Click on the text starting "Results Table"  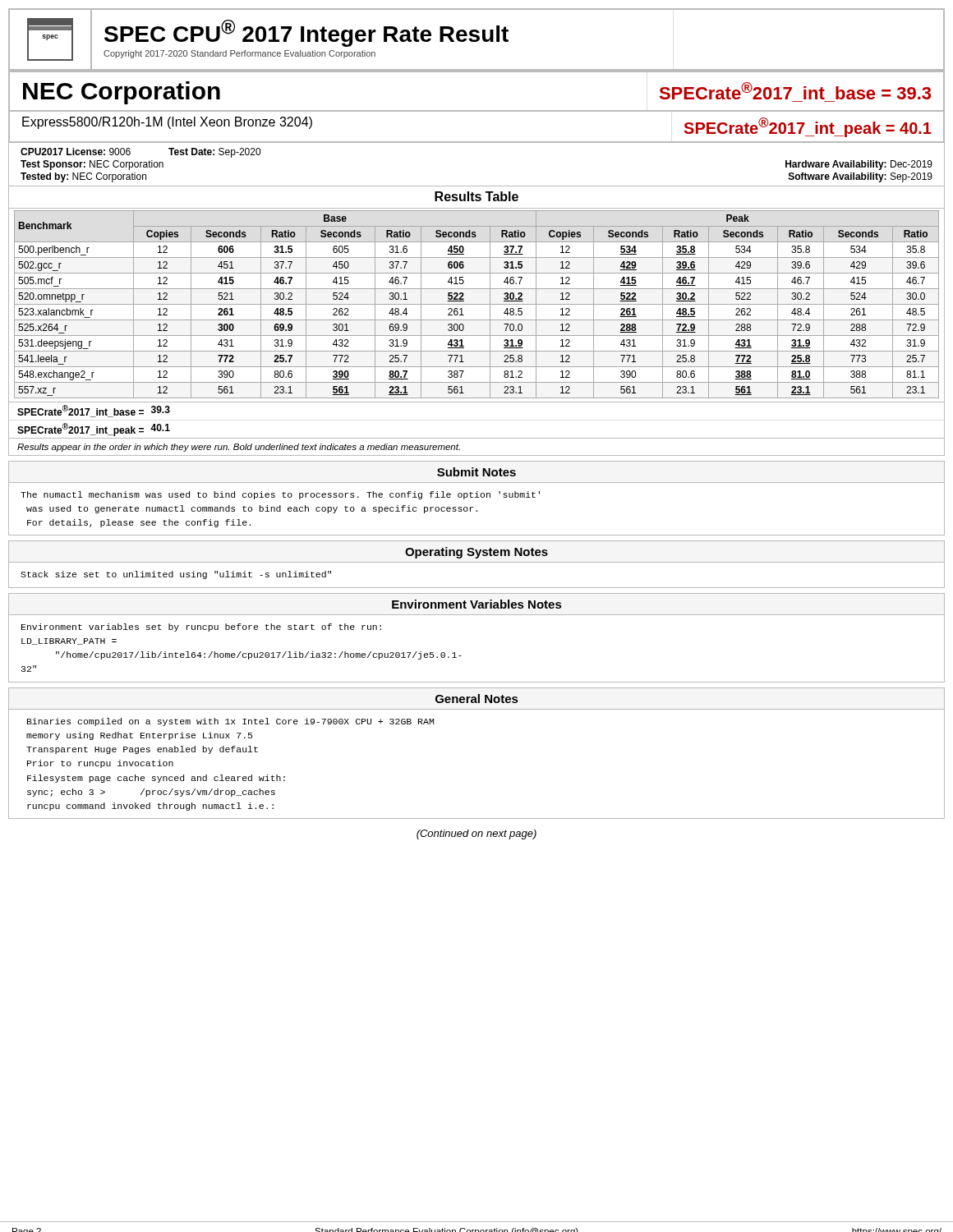tap(476, 196)
